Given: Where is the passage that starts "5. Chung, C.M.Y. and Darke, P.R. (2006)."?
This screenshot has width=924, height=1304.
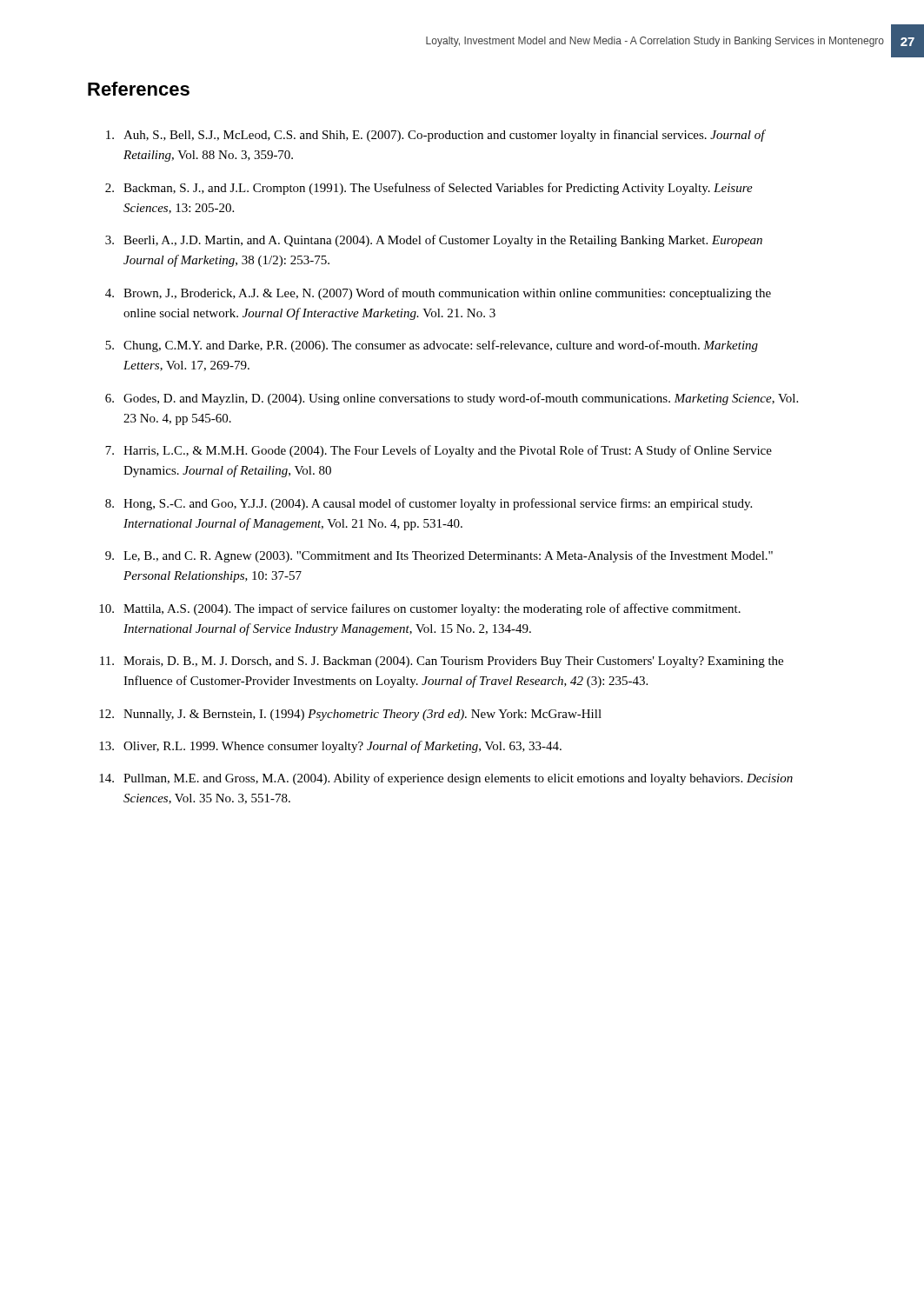Looking at the screenshot, I should click(x=443, y=356).
